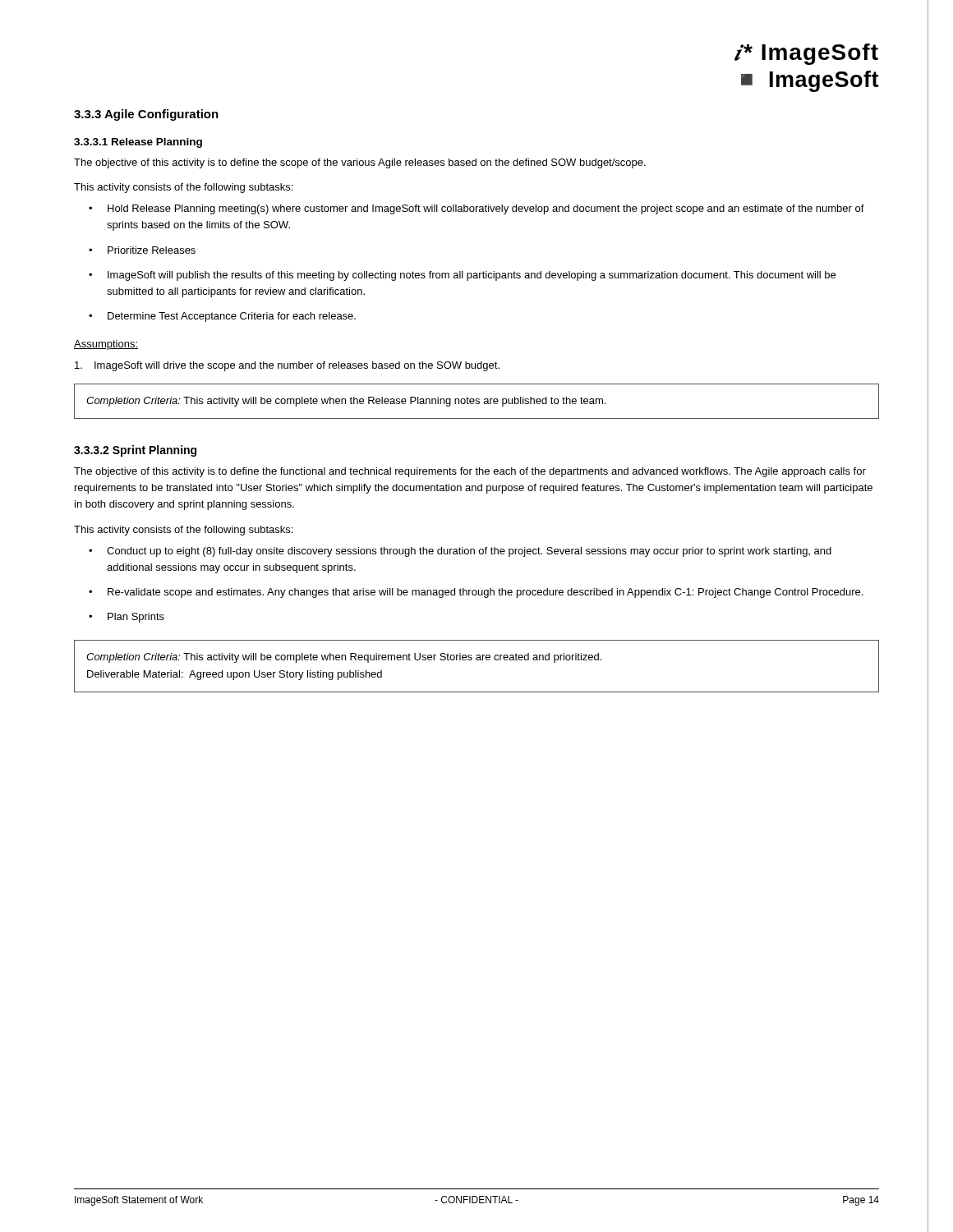Locate the text starting "3.3.3.2 Sprint Planning"
This screenshot has height=1232, width=953.
pyautogui.click(x=136, y=450)
